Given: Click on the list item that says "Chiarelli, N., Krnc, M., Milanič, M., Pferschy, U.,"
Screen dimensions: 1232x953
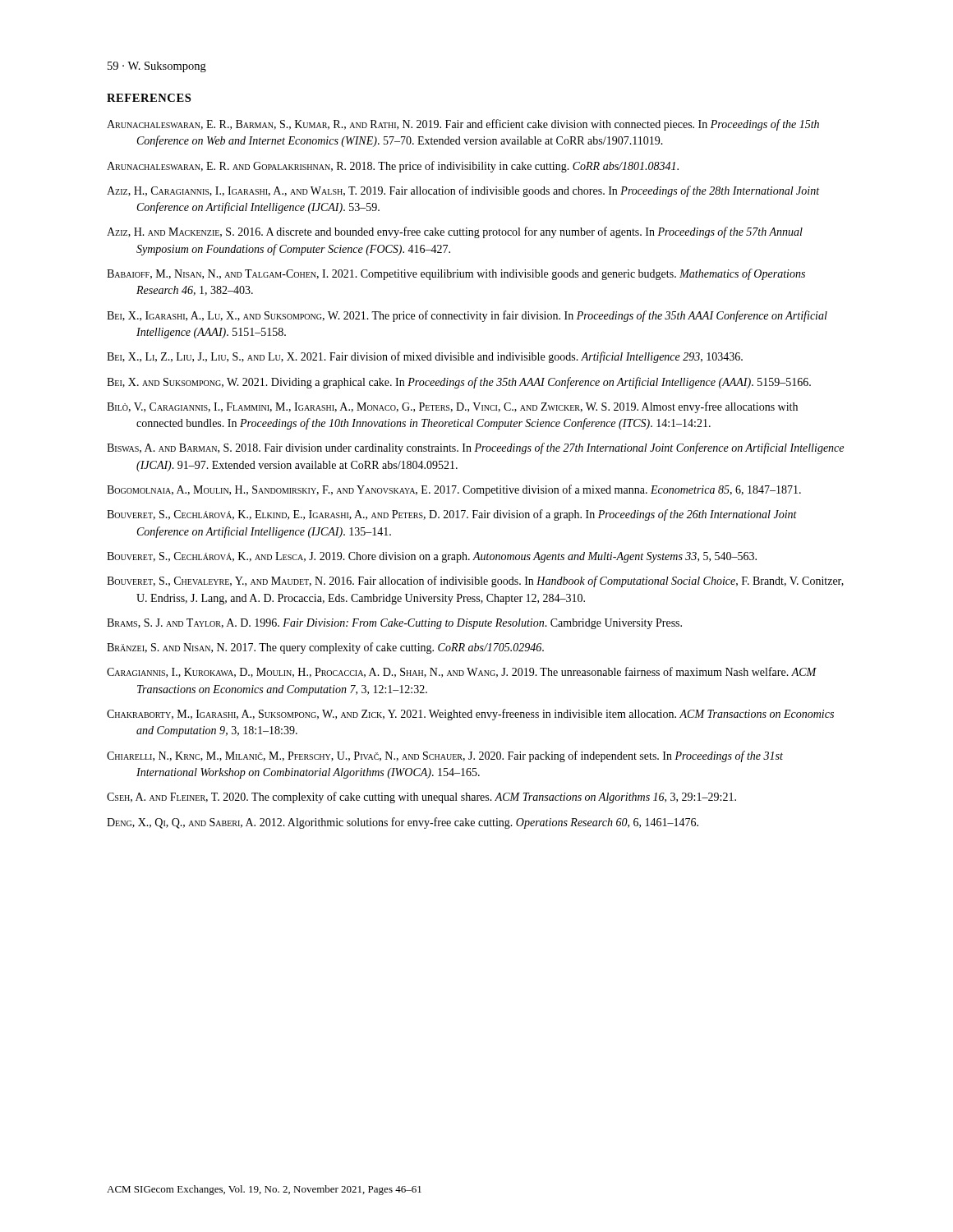Looking at the screenshot, I should click(445, 764).
